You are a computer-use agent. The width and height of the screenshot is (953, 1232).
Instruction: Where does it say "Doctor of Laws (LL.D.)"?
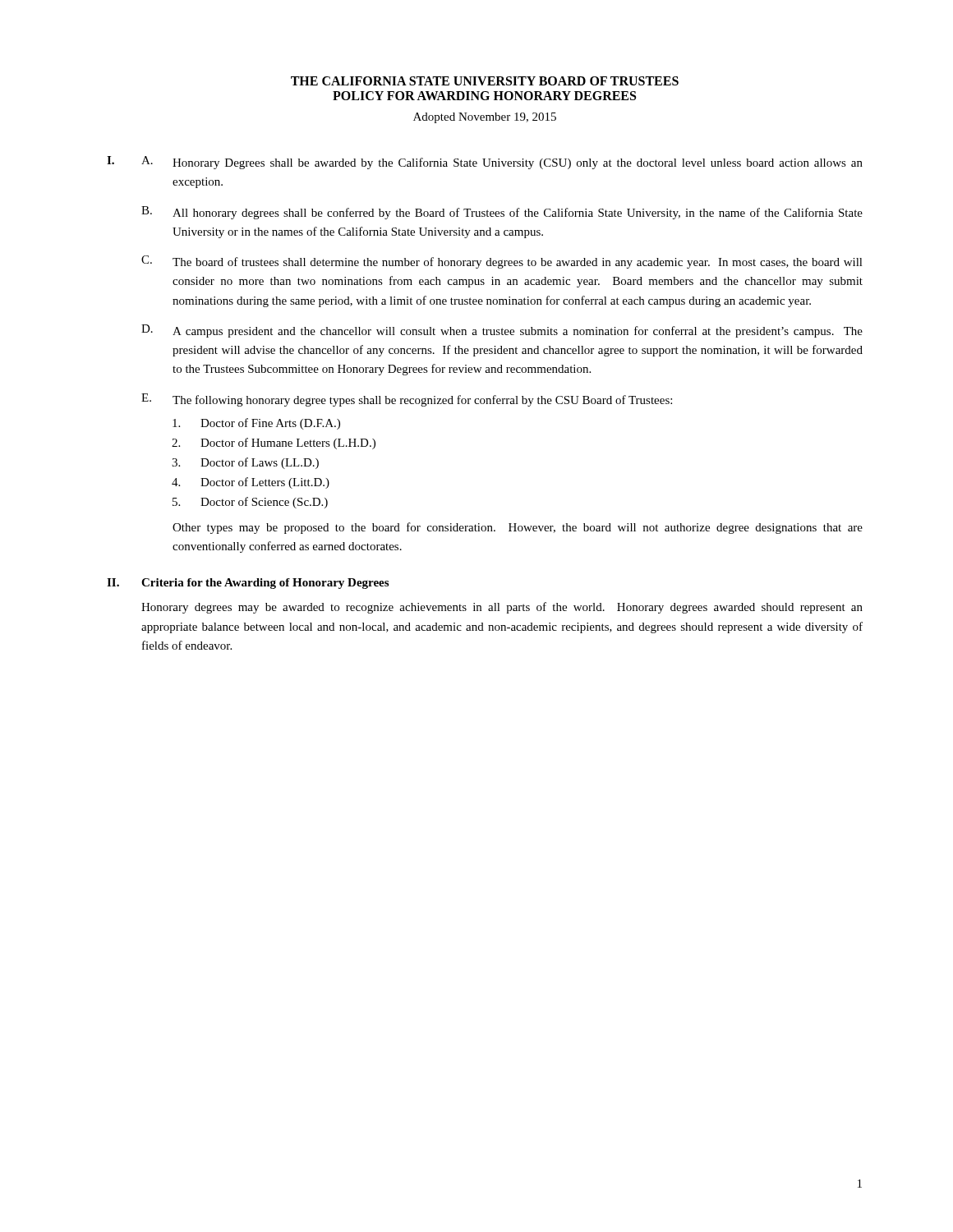260,462
